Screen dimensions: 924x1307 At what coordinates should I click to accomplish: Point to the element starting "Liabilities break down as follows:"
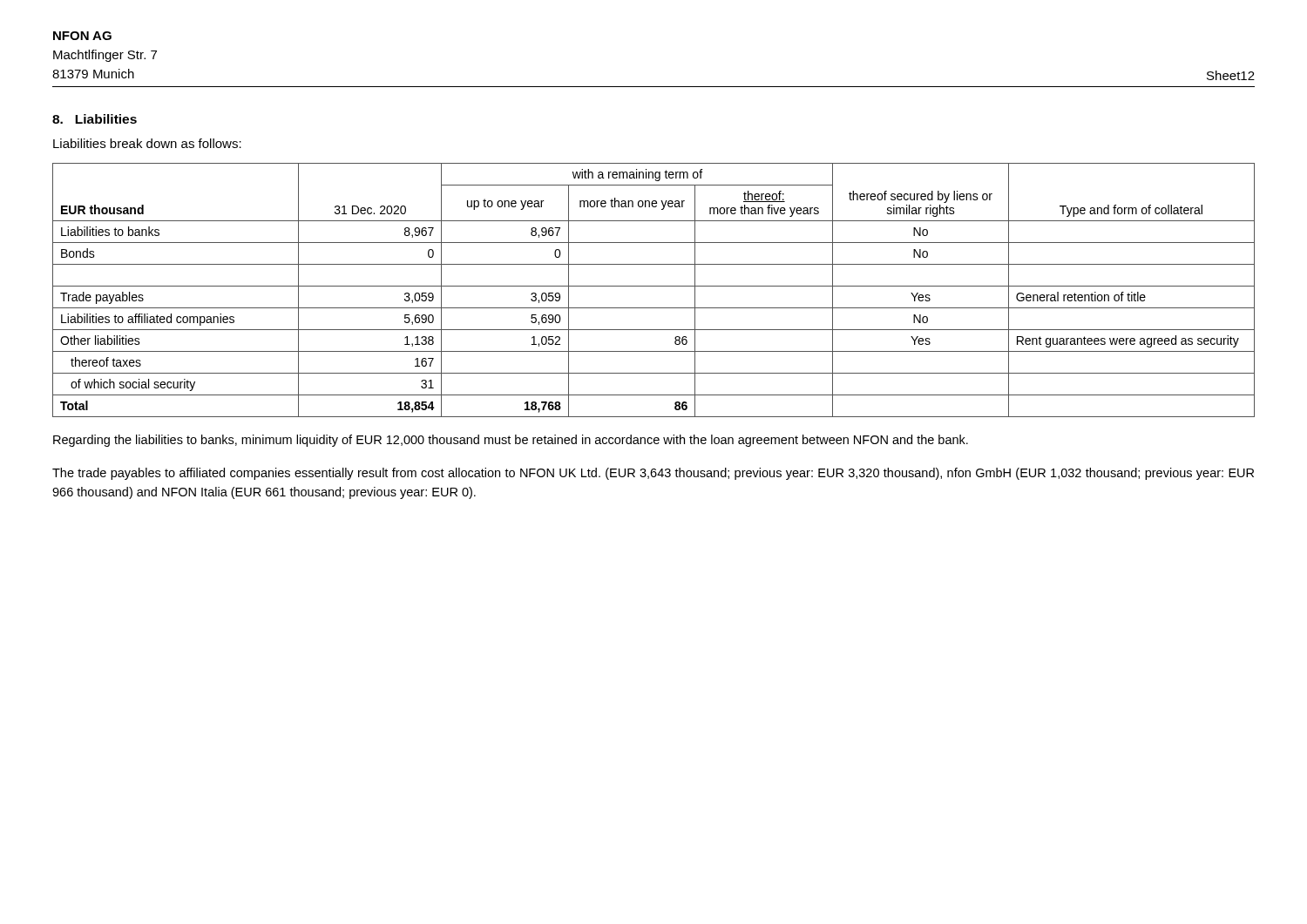click(147, 143)
